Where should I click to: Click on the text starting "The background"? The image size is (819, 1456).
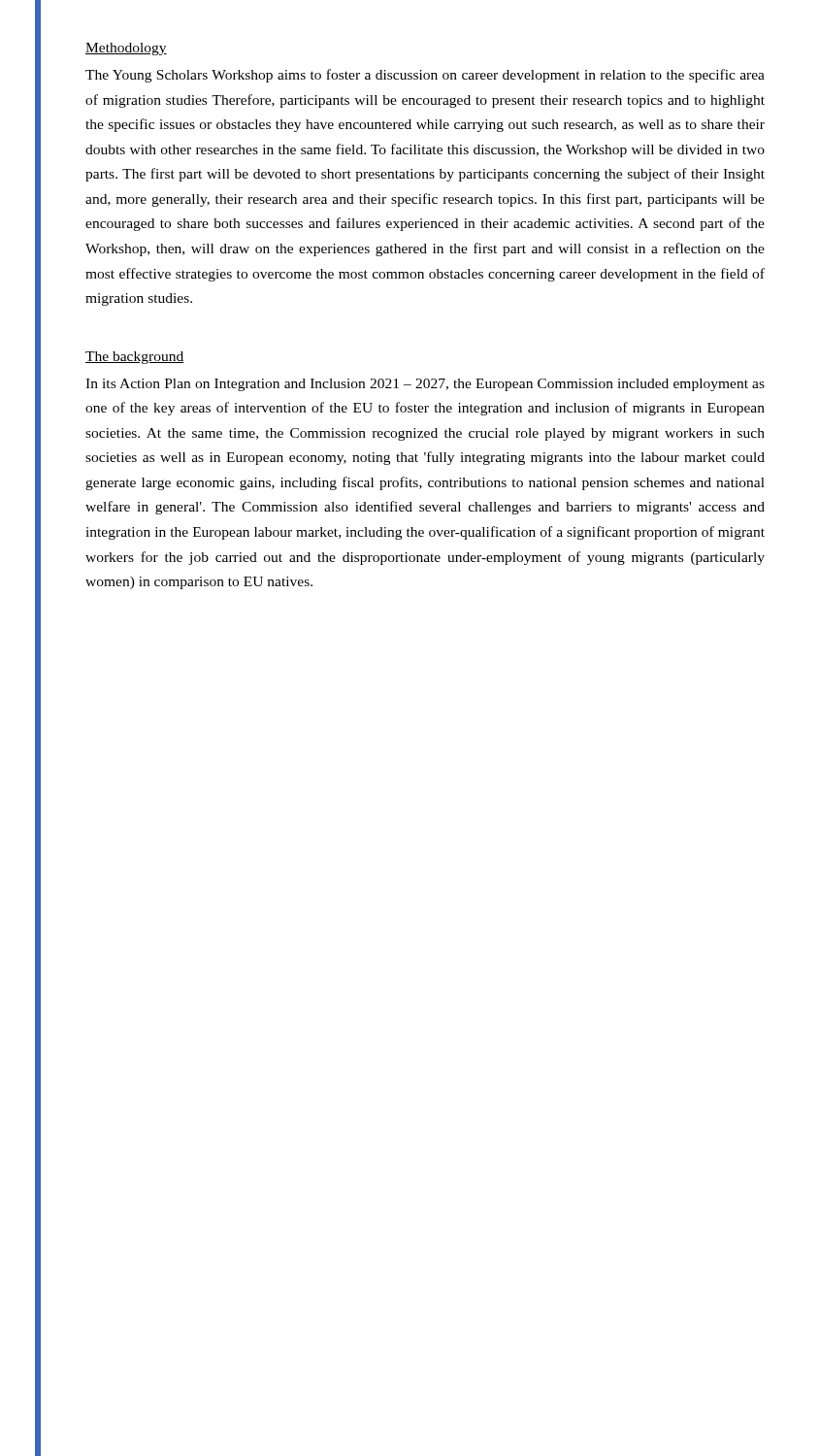click(x=134, y=355)
